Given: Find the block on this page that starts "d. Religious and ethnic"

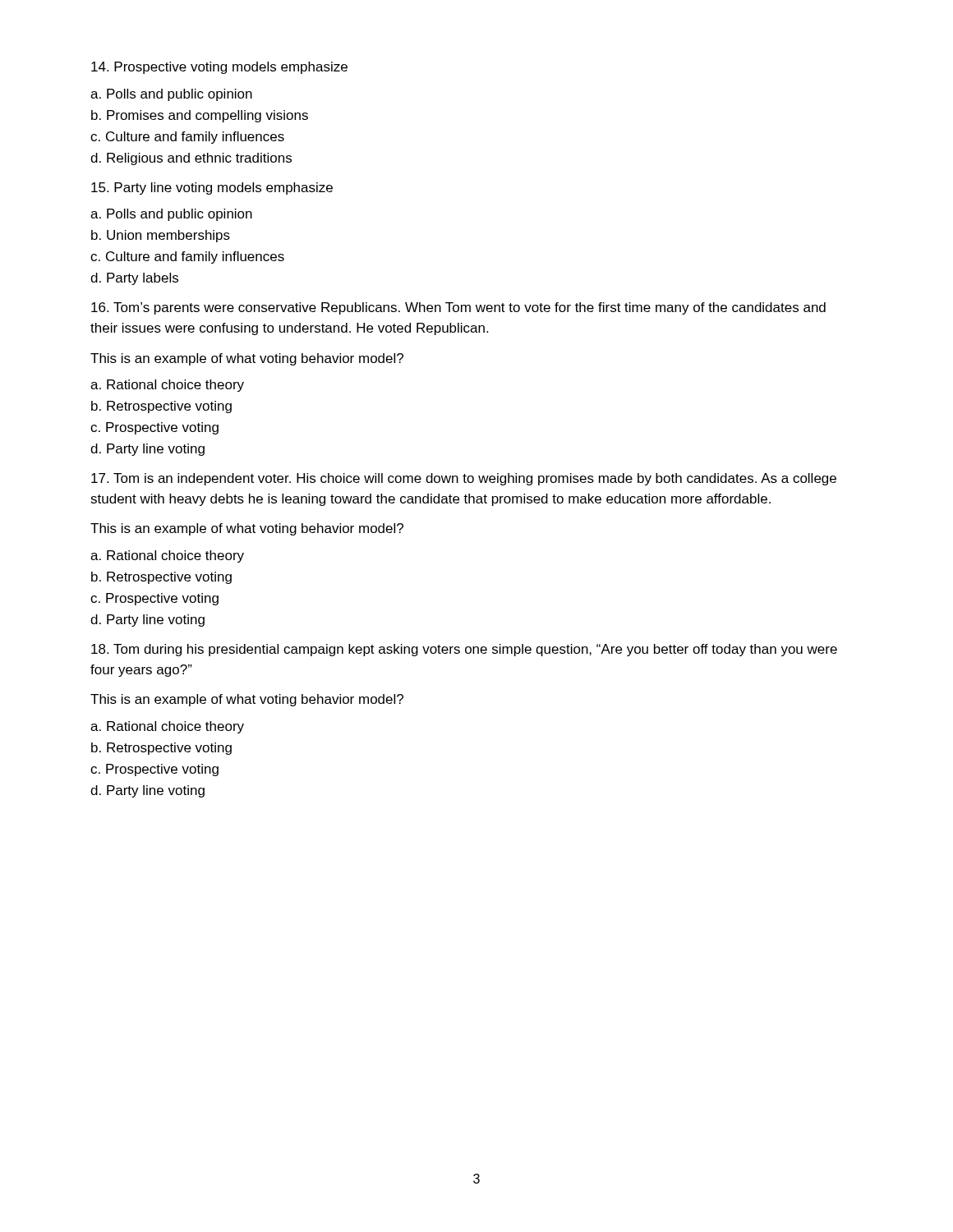Looking at the screenshot, I should coord(191,158).
